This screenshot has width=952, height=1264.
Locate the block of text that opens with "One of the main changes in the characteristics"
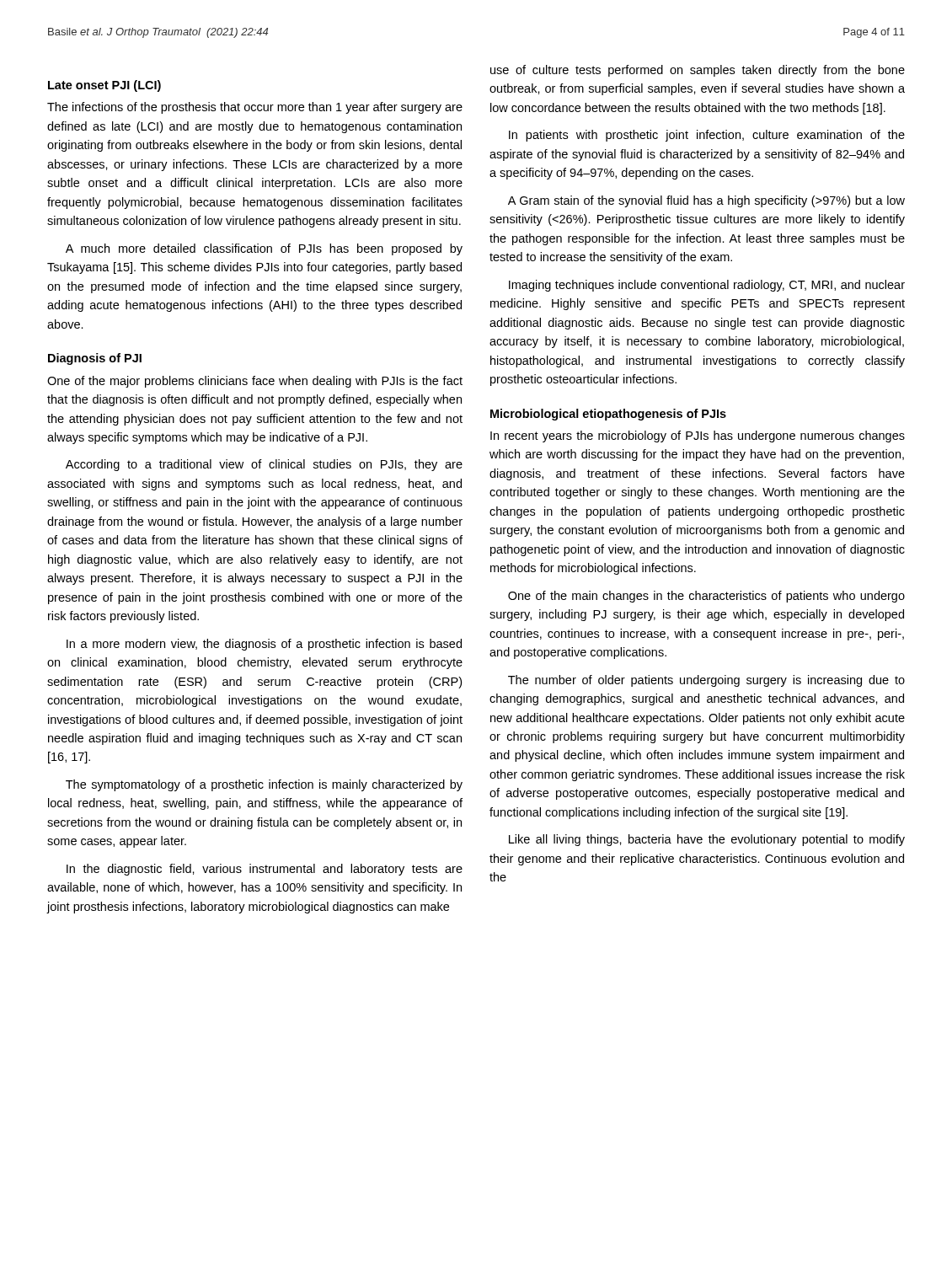tap(697, 624)
